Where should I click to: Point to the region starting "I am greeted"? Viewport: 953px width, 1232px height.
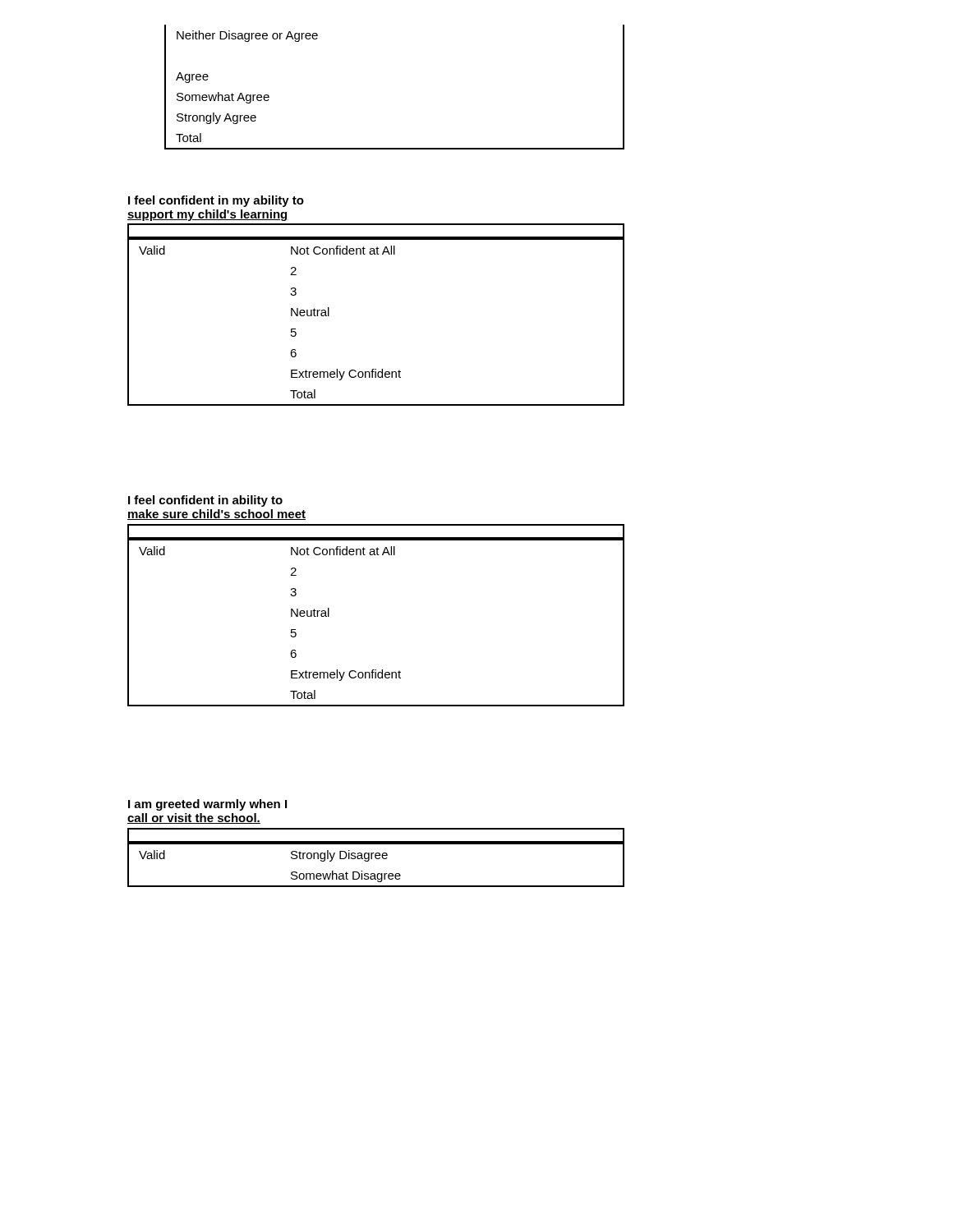pos(207,811)
